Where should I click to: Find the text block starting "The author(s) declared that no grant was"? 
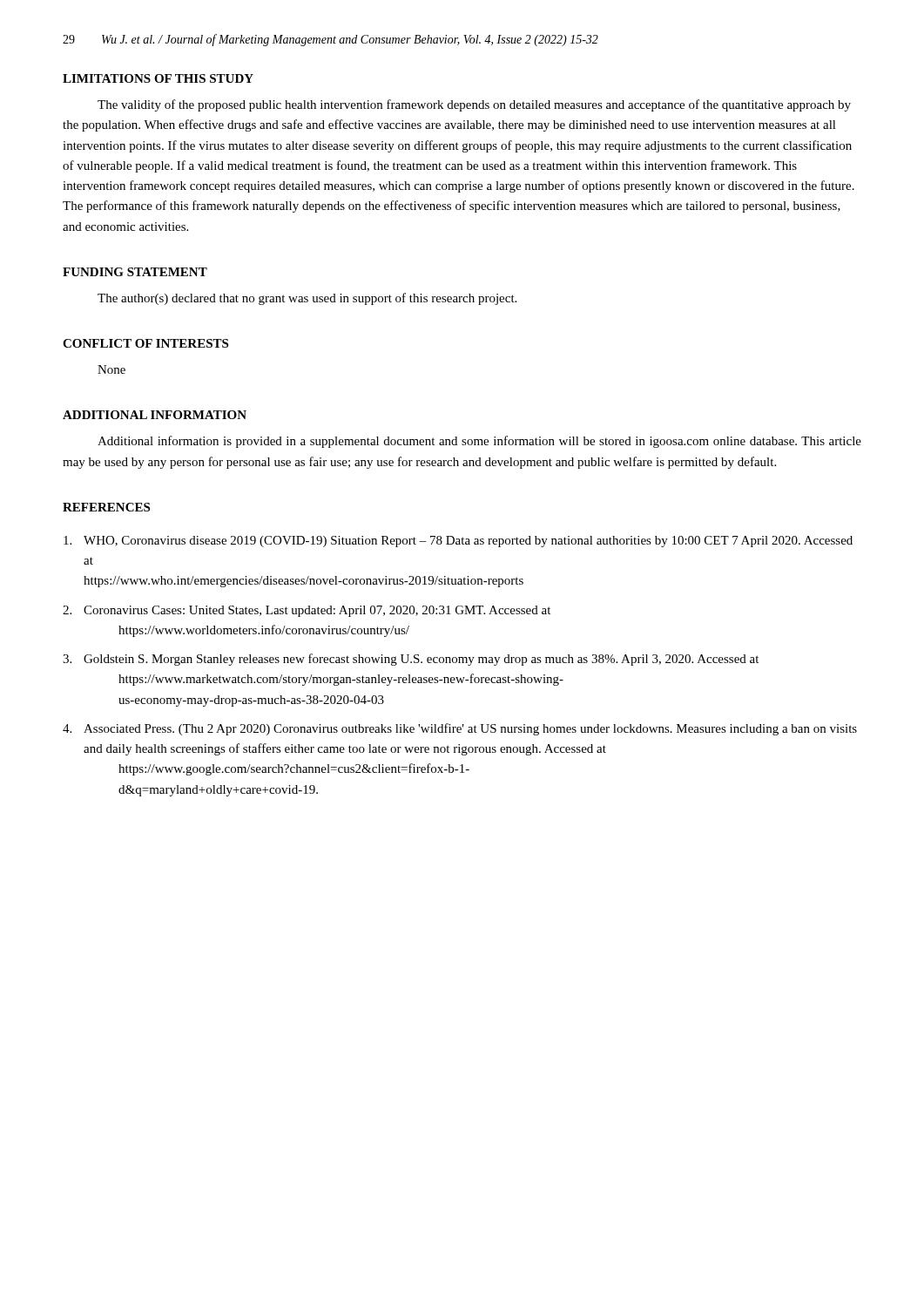click(x=308, y=298)
